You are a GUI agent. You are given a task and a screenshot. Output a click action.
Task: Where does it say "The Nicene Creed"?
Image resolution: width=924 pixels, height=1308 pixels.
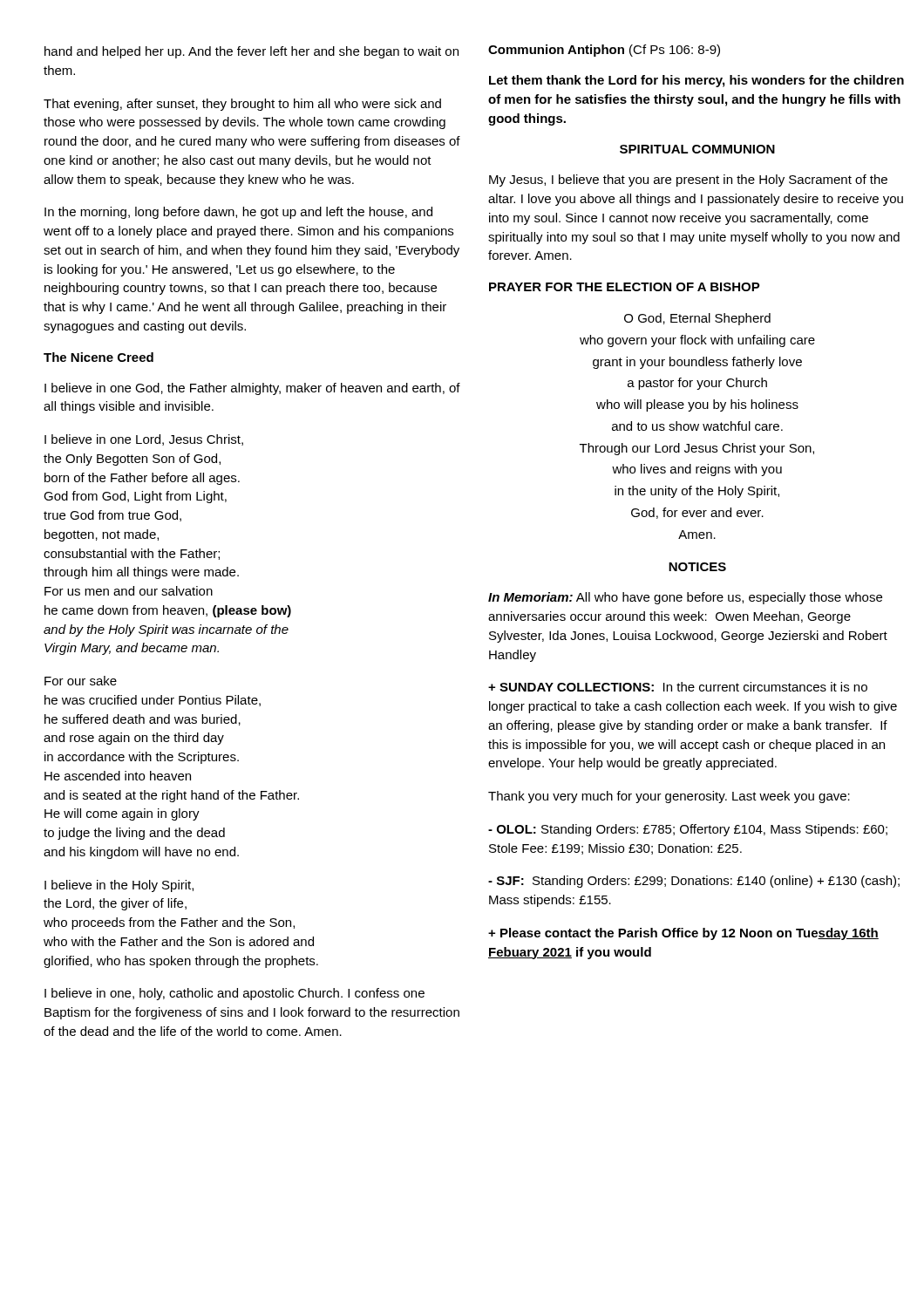coord(99,357)
